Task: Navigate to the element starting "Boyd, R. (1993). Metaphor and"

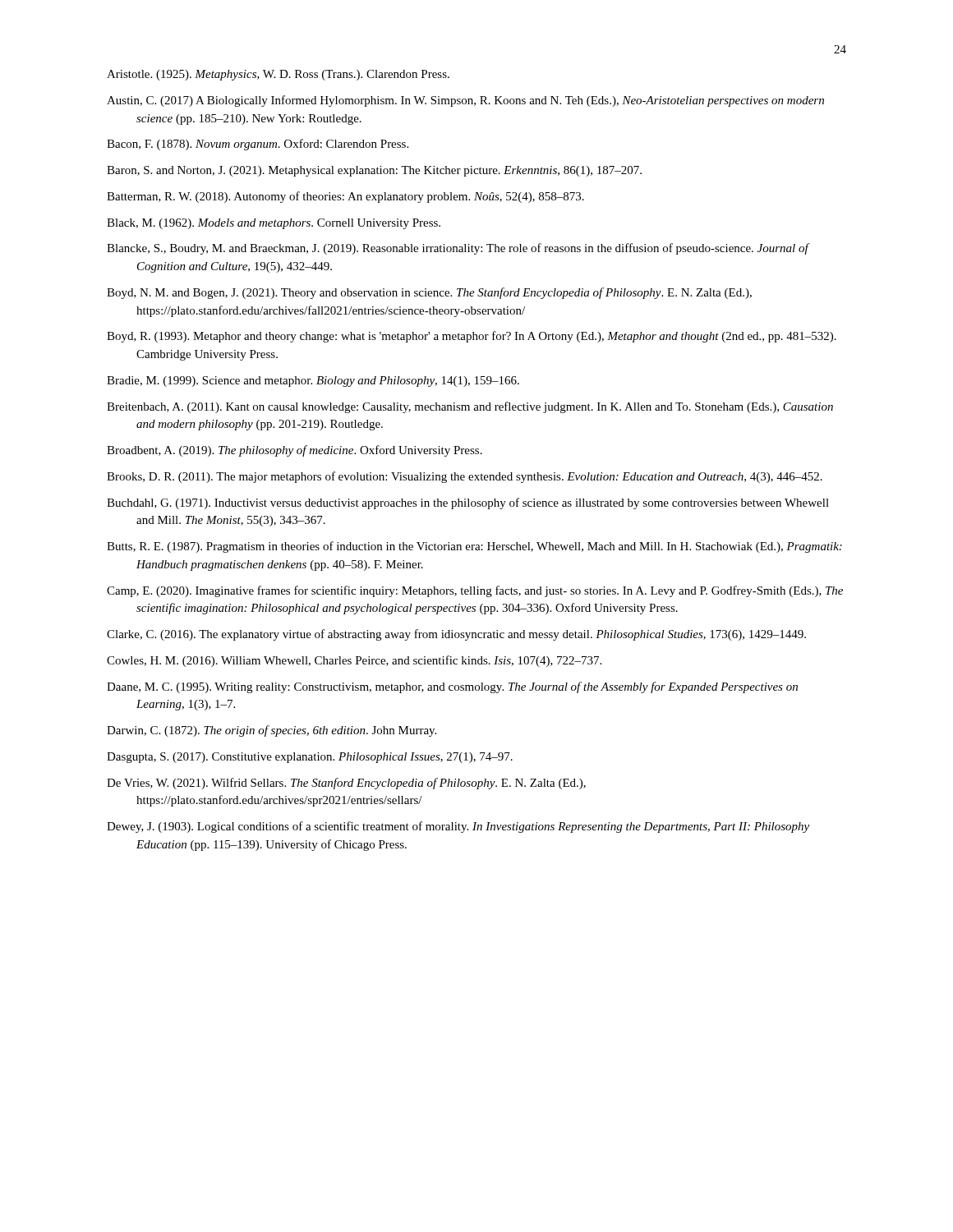Action: (x=472, y=345)
